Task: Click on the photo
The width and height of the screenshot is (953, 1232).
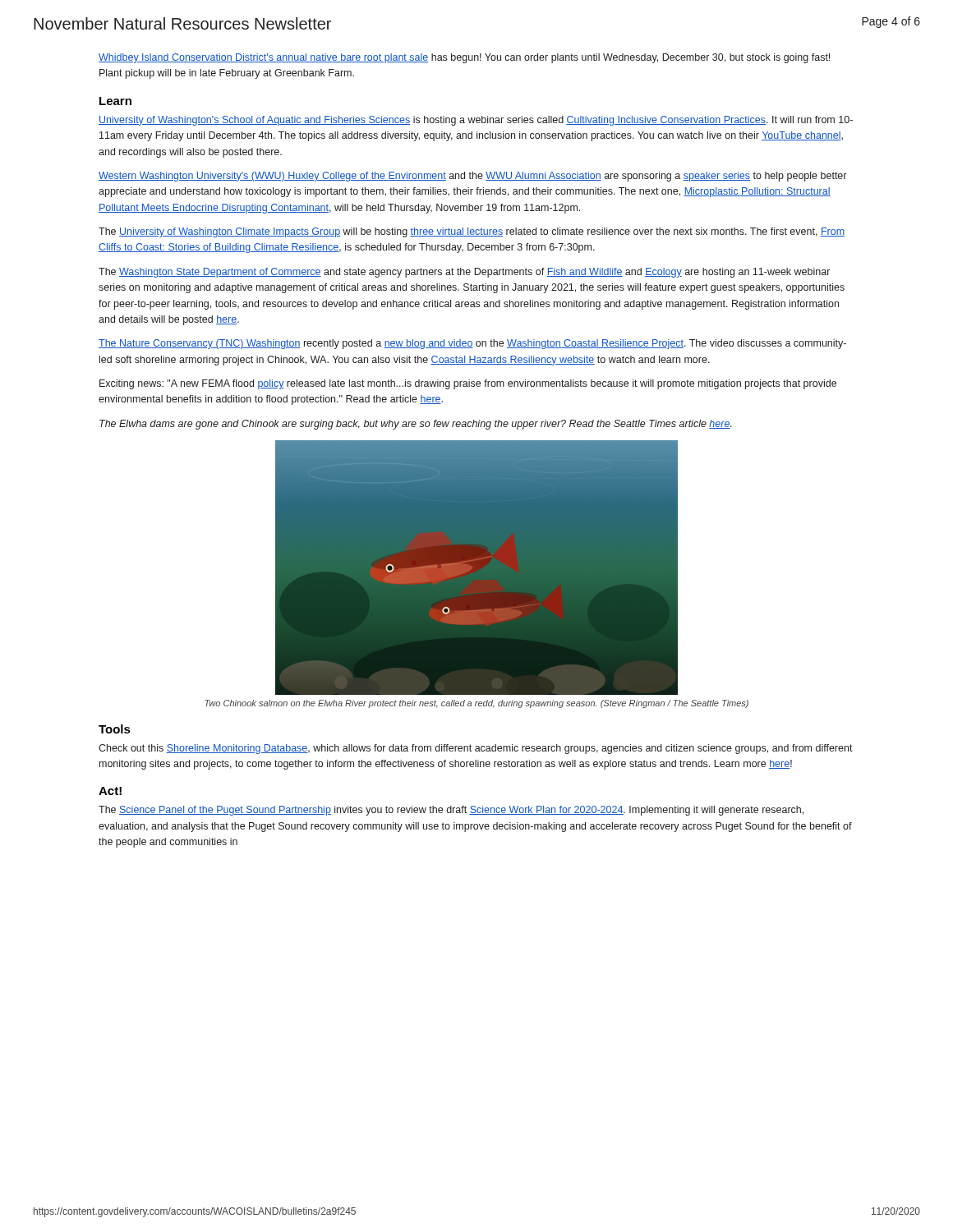Action: 476,569
